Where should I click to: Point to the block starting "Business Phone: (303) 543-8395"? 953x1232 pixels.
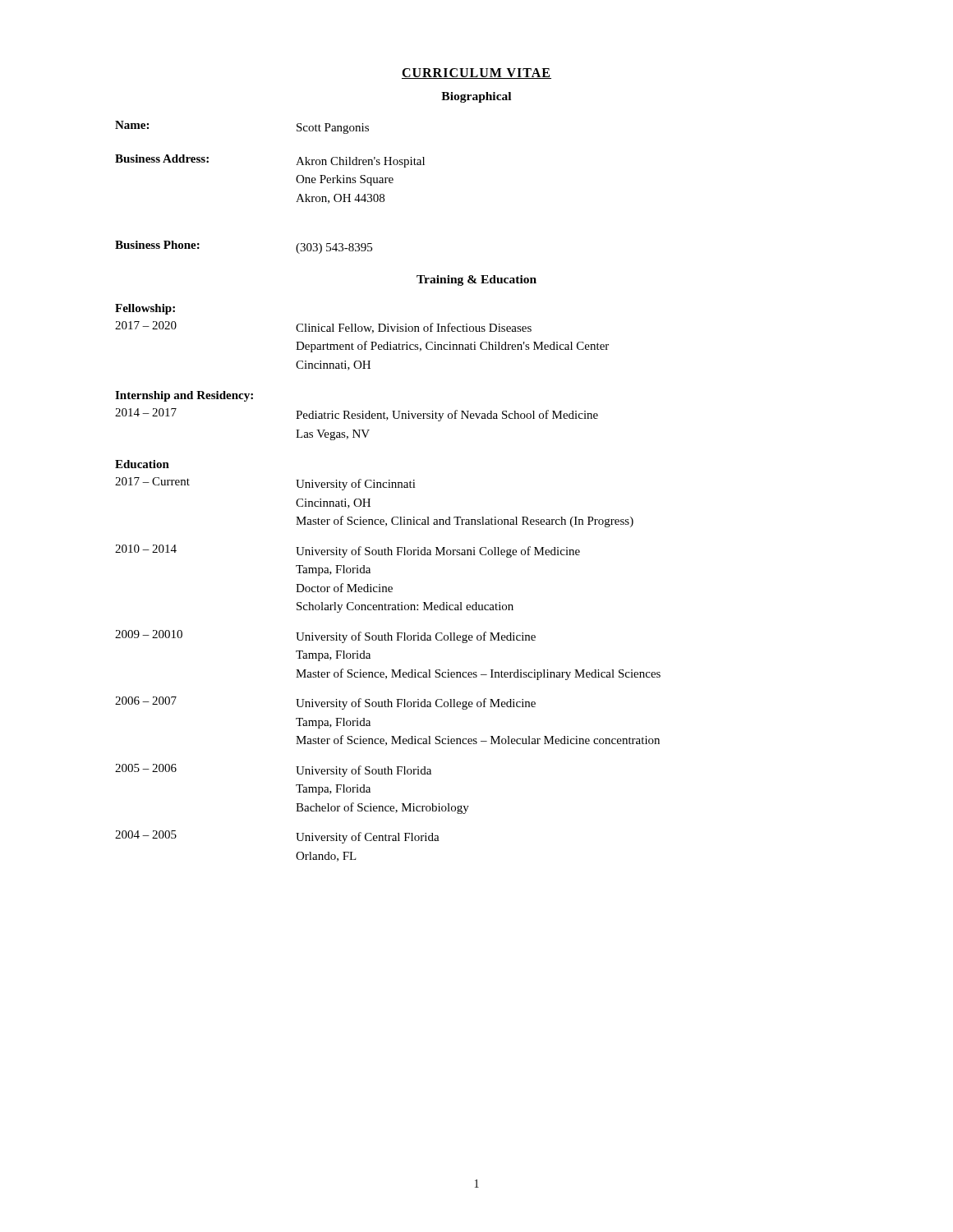coord(171,248)
